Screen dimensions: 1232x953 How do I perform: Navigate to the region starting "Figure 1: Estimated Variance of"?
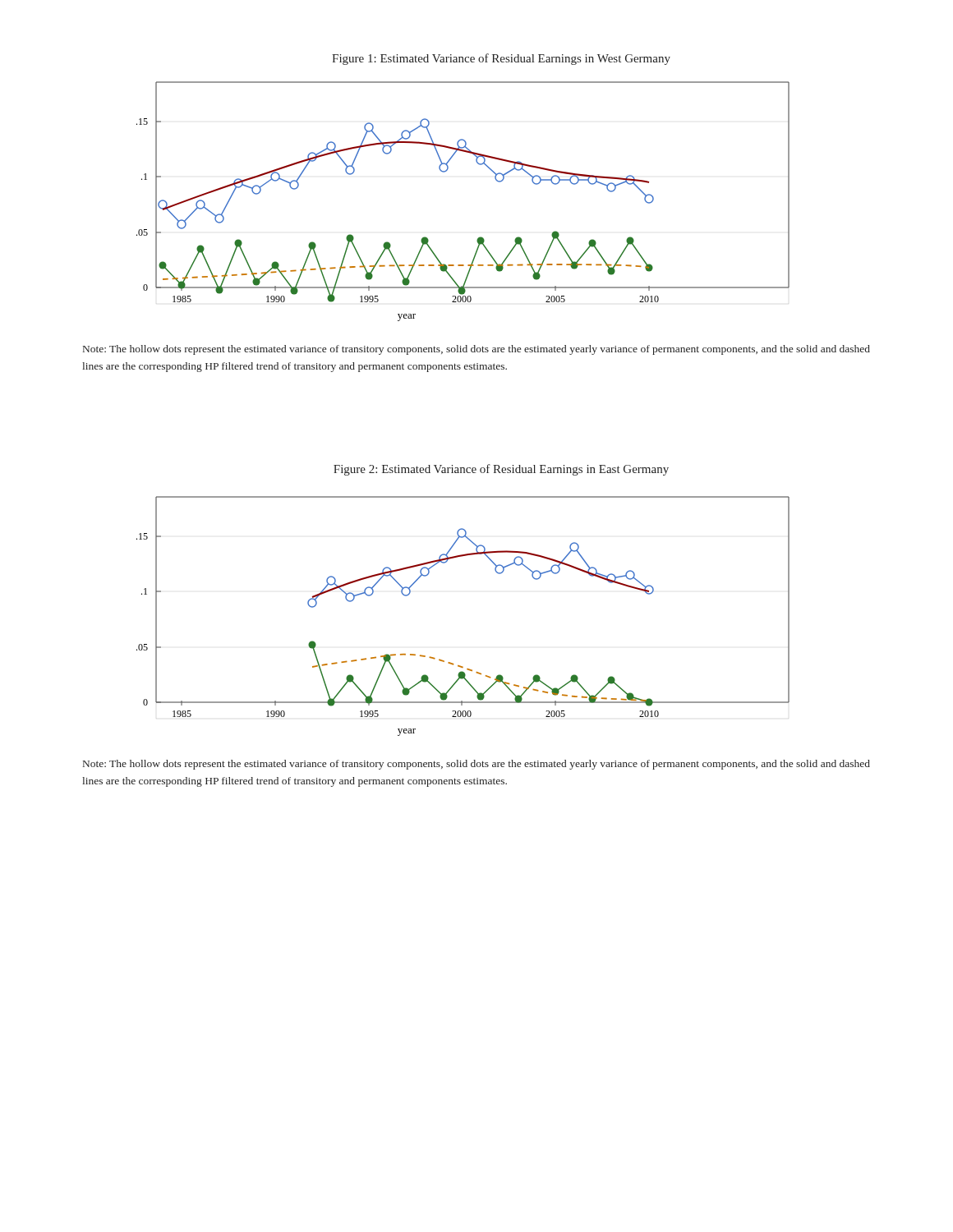pyautogui.click(x=501, y=58)
